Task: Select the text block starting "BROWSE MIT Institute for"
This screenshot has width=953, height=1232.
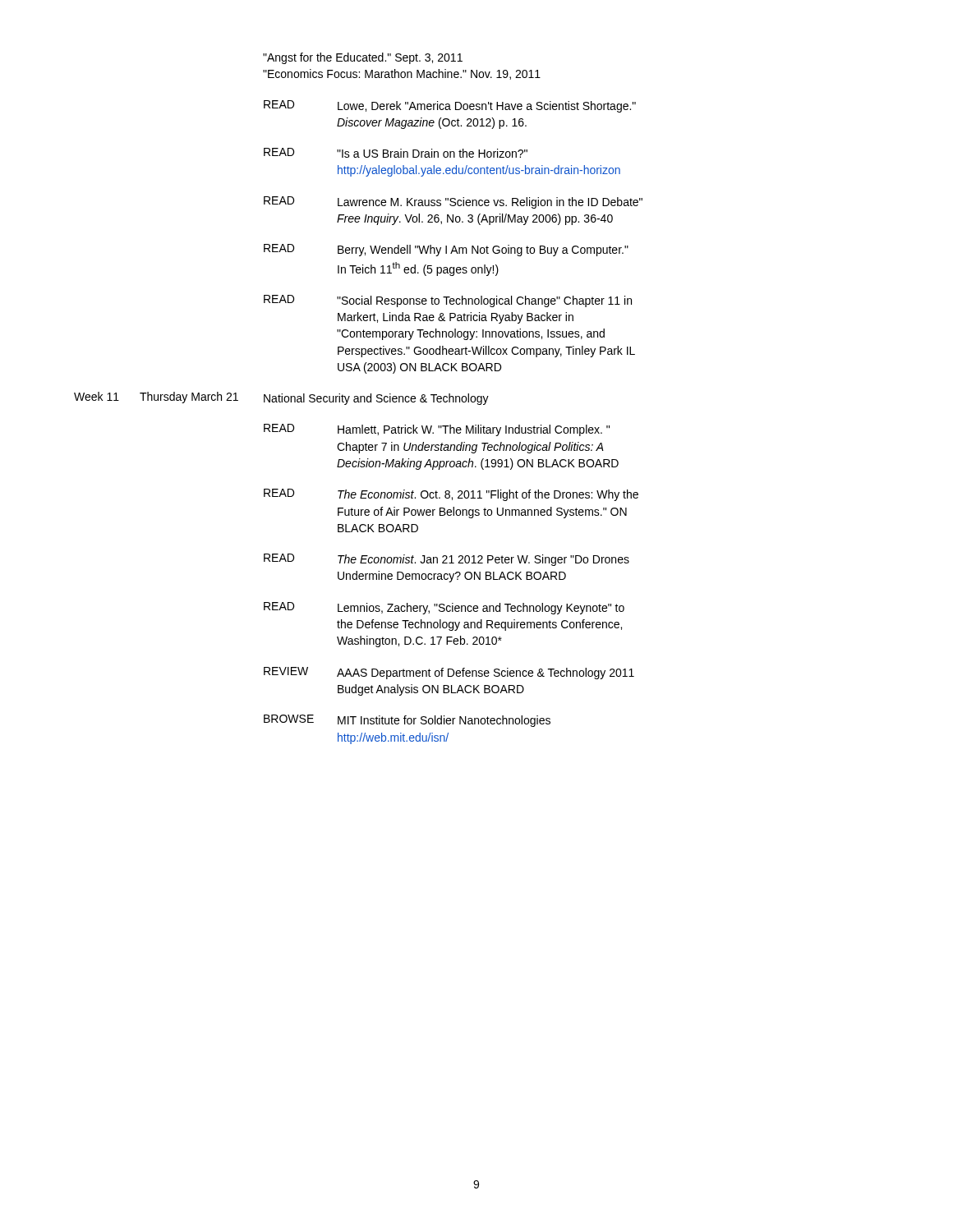Action: coord(476,729)
